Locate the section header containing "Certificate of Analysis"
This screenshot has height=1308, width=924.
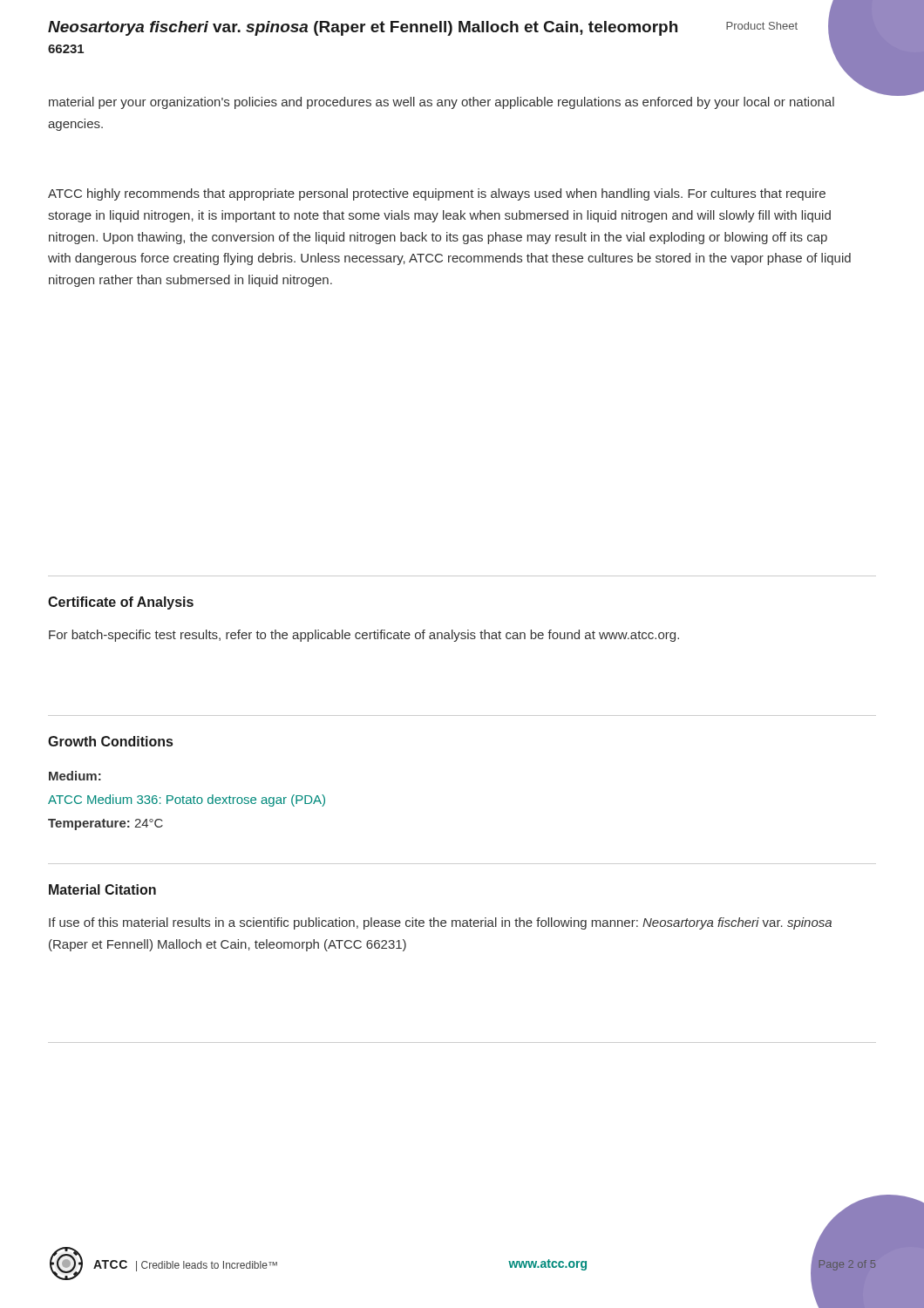click(x=121, y=602)
